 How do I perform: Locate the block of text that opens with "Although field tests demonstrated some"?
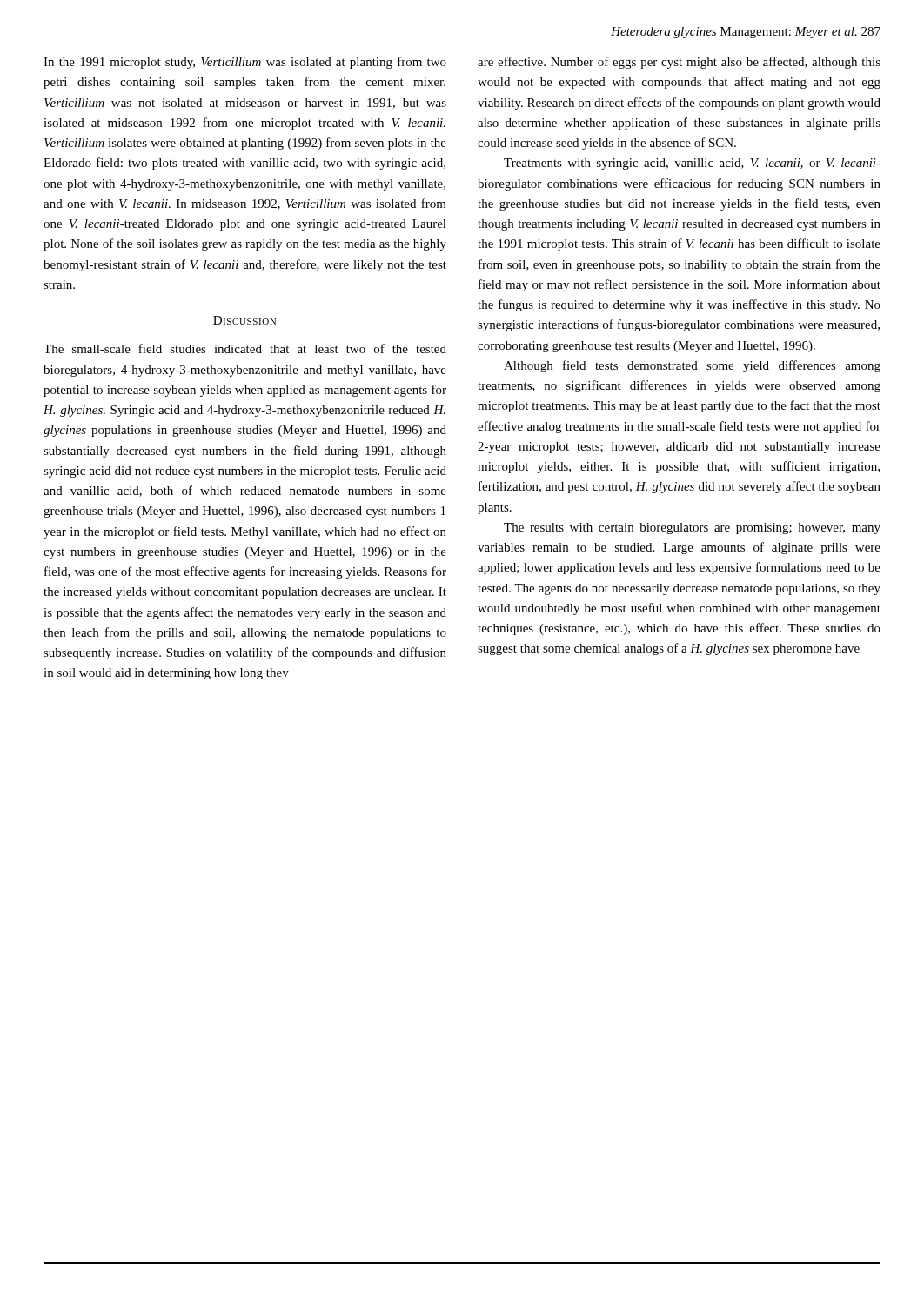click(679, 436)
